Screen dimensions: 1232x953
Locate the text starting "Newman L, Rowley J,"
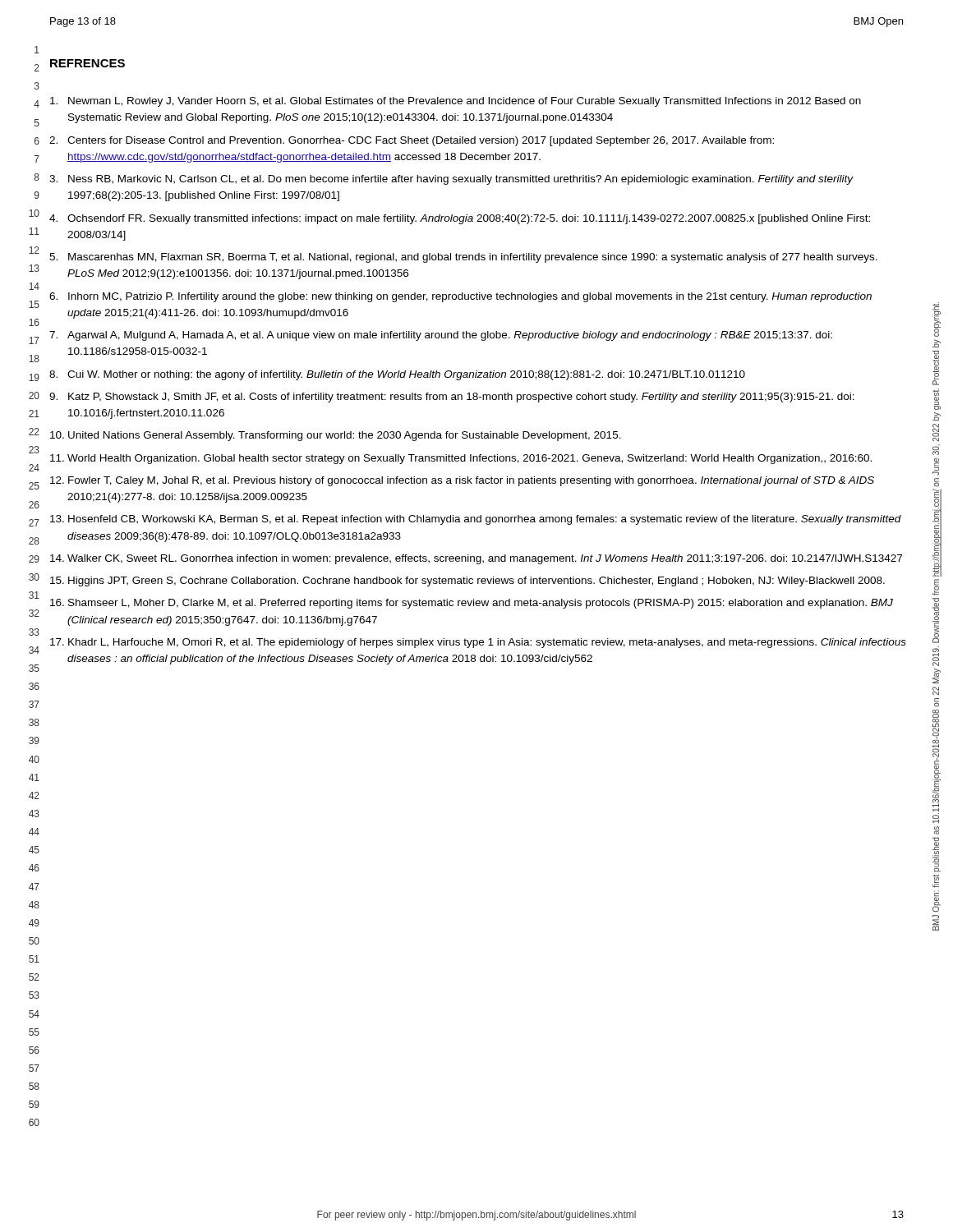(479, 109)
